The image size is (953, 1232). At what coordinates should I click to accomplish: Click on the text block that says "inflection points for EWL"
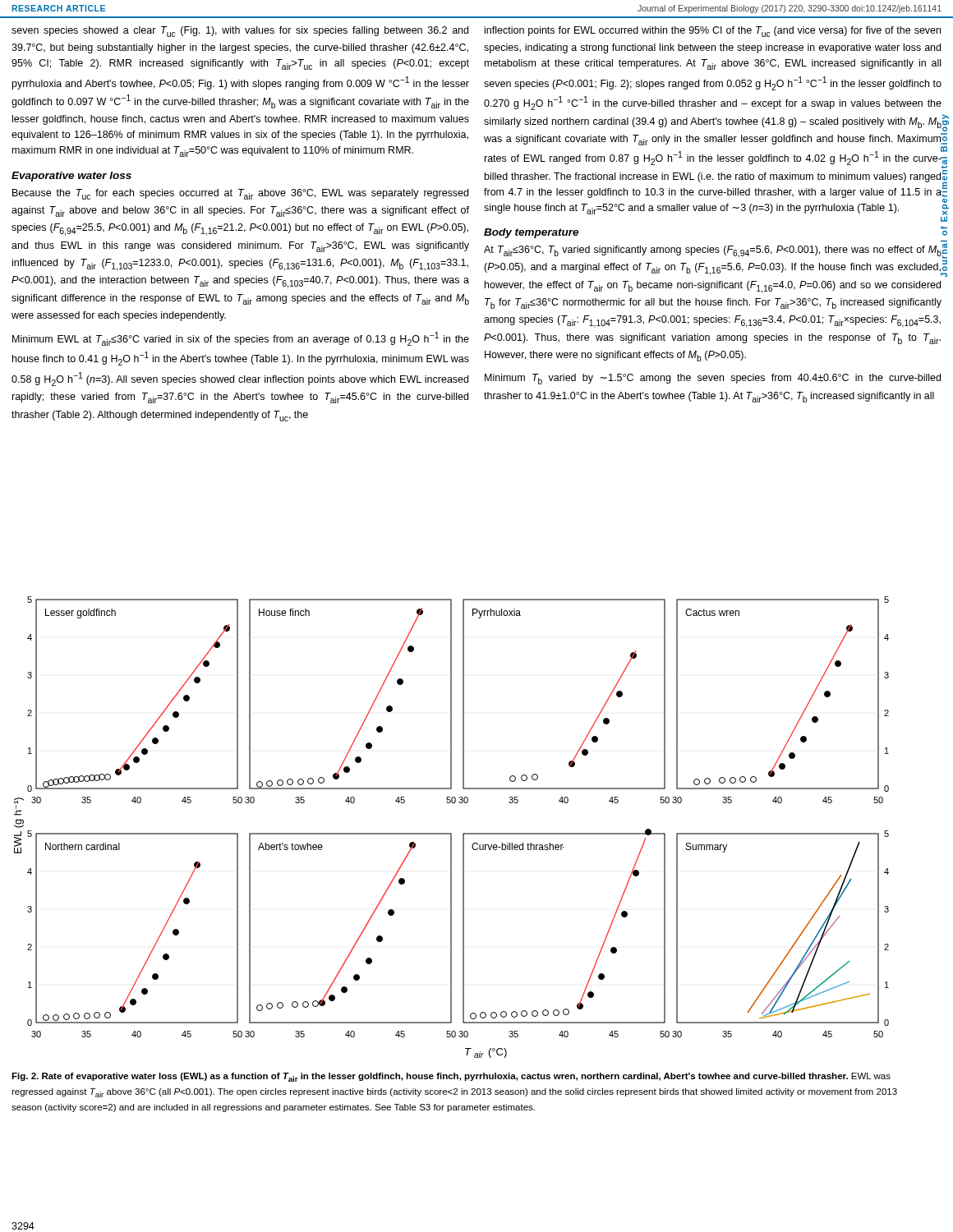713,120
